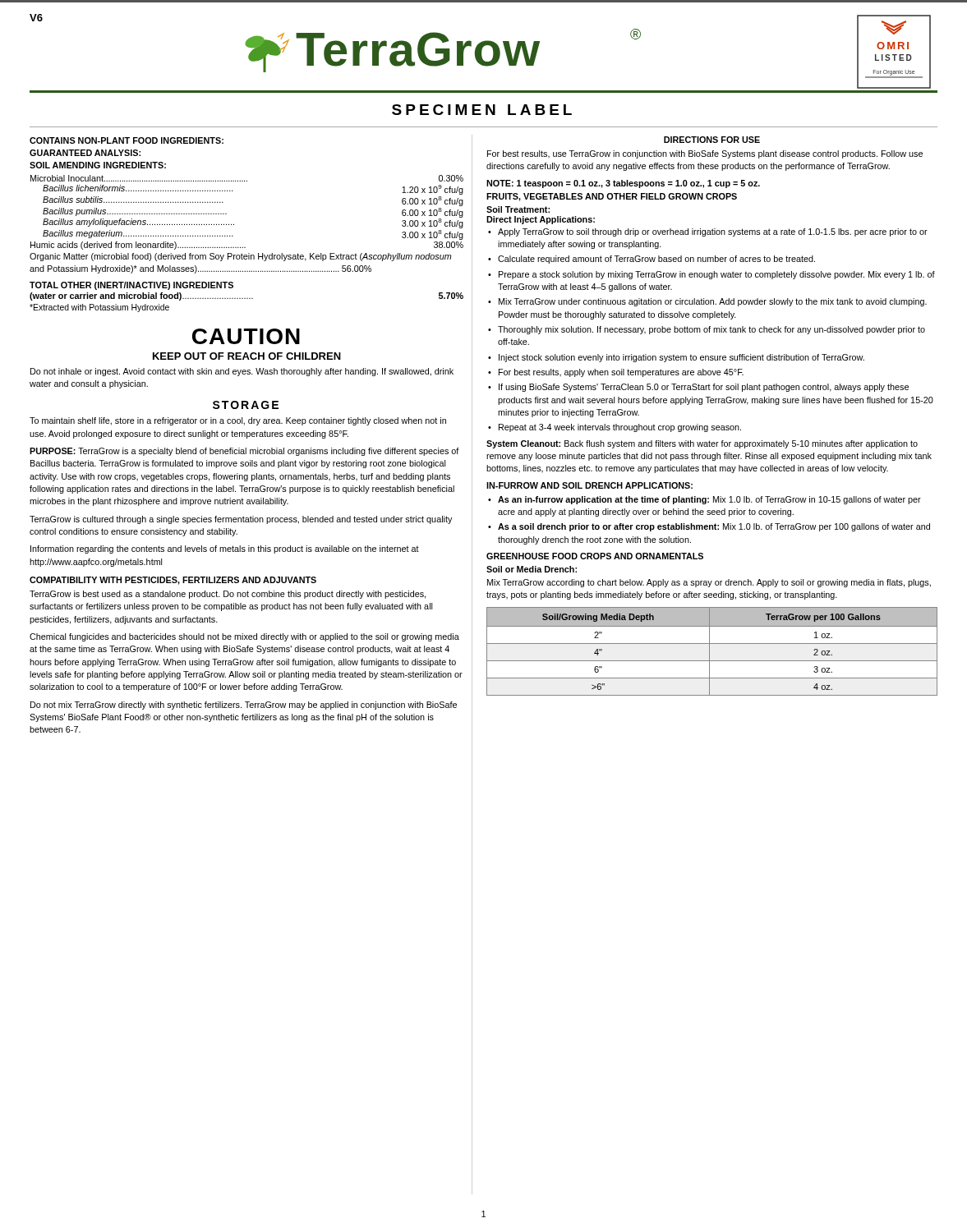The image size is (967, 1232).
Task: Click on the list item with the text "•Prepare a stock"
Action: 711,280
